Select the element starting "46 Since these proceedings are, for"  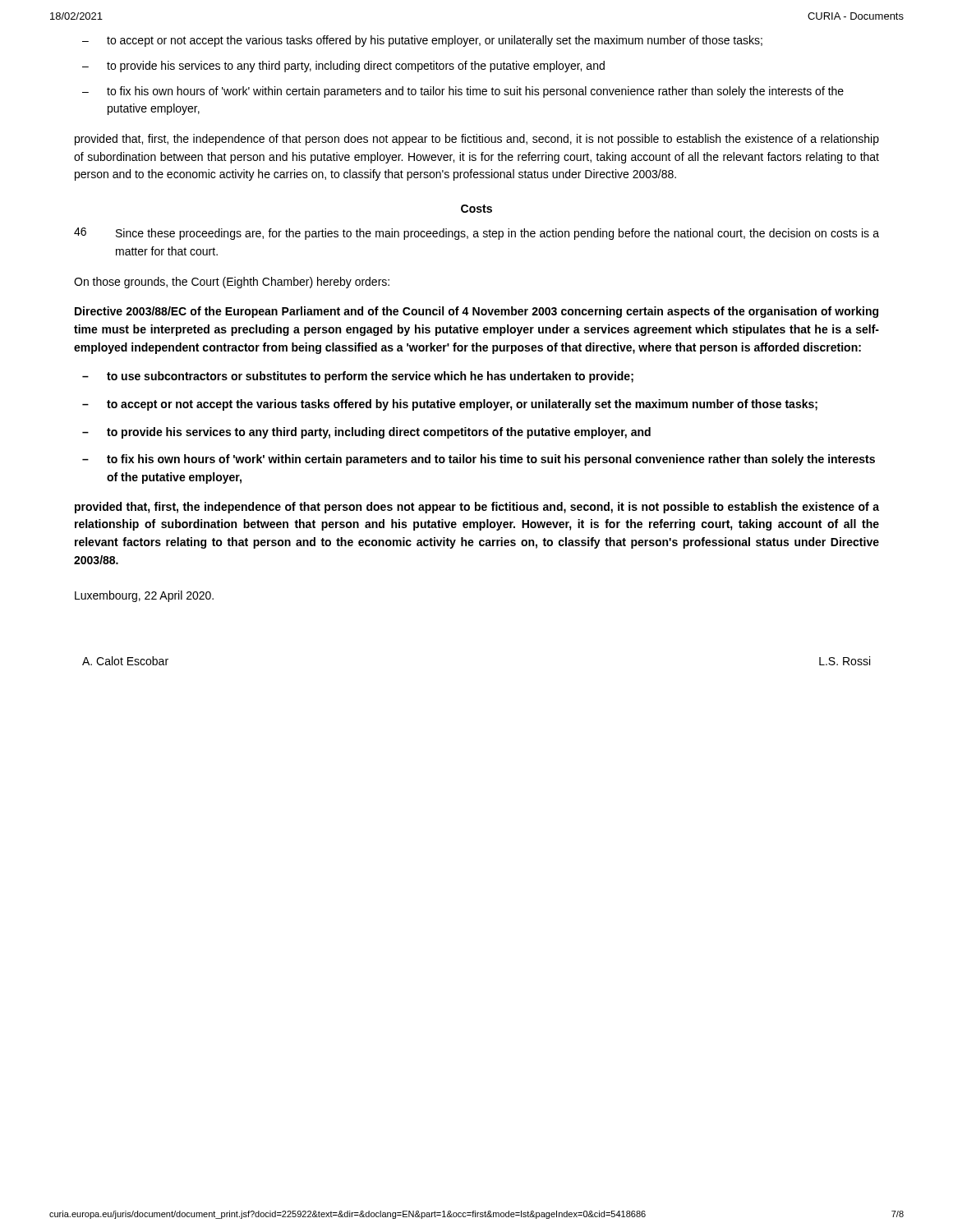476,243
